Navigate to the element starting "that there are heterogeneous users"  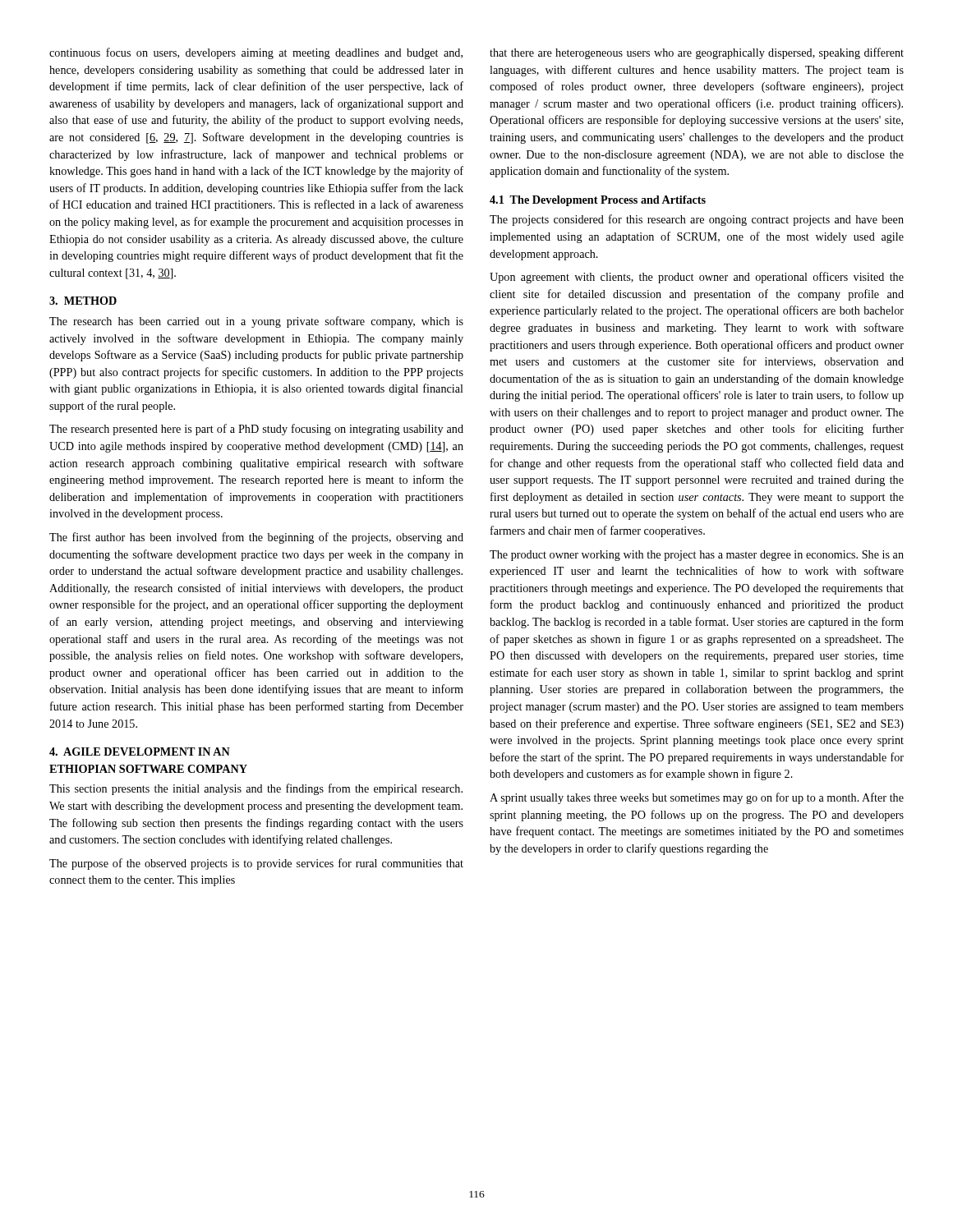click(697, 112)
